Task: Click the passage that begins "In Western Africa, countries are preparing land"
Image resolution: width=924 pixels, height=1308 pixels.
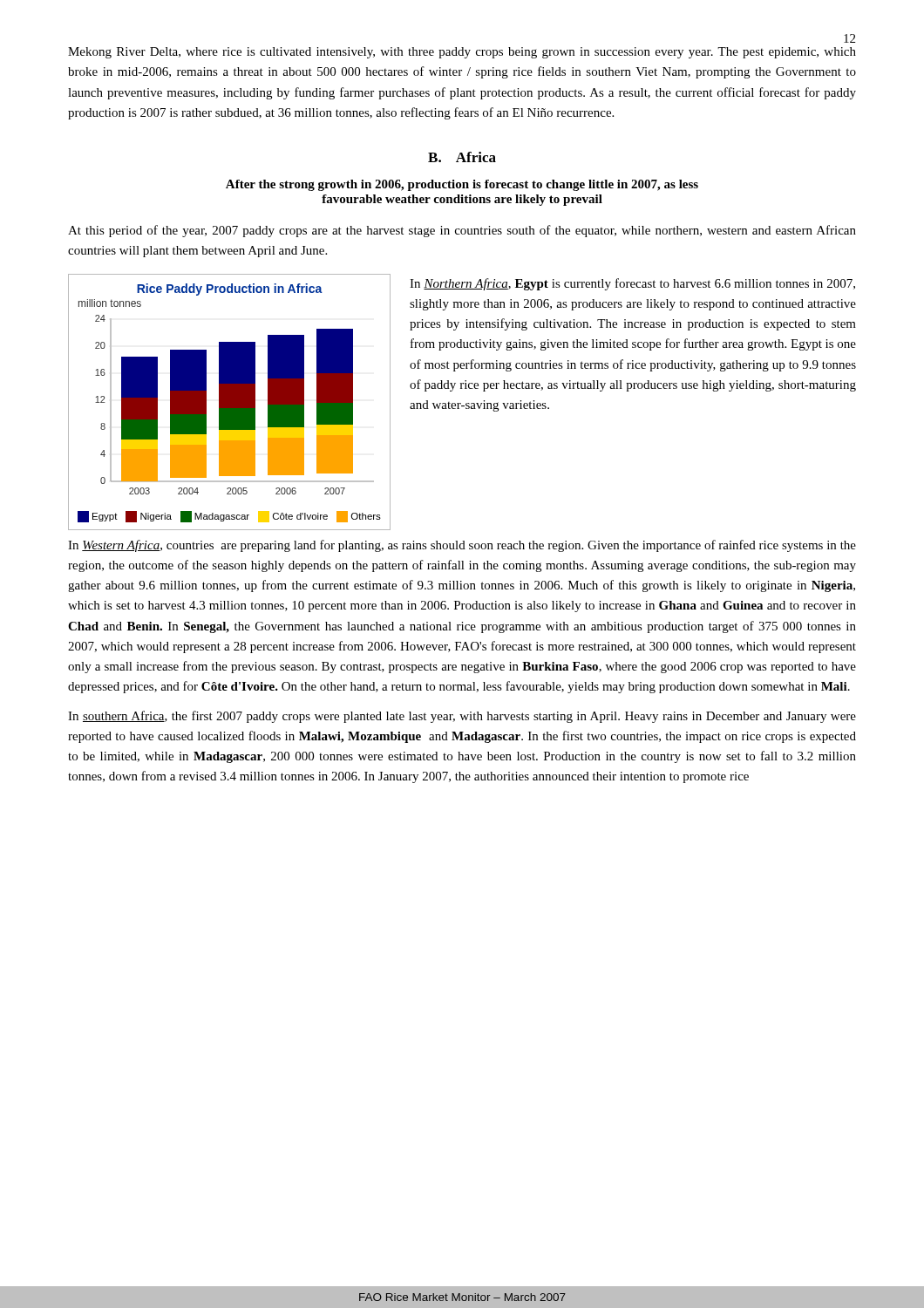Action: (x=462, y=616)
